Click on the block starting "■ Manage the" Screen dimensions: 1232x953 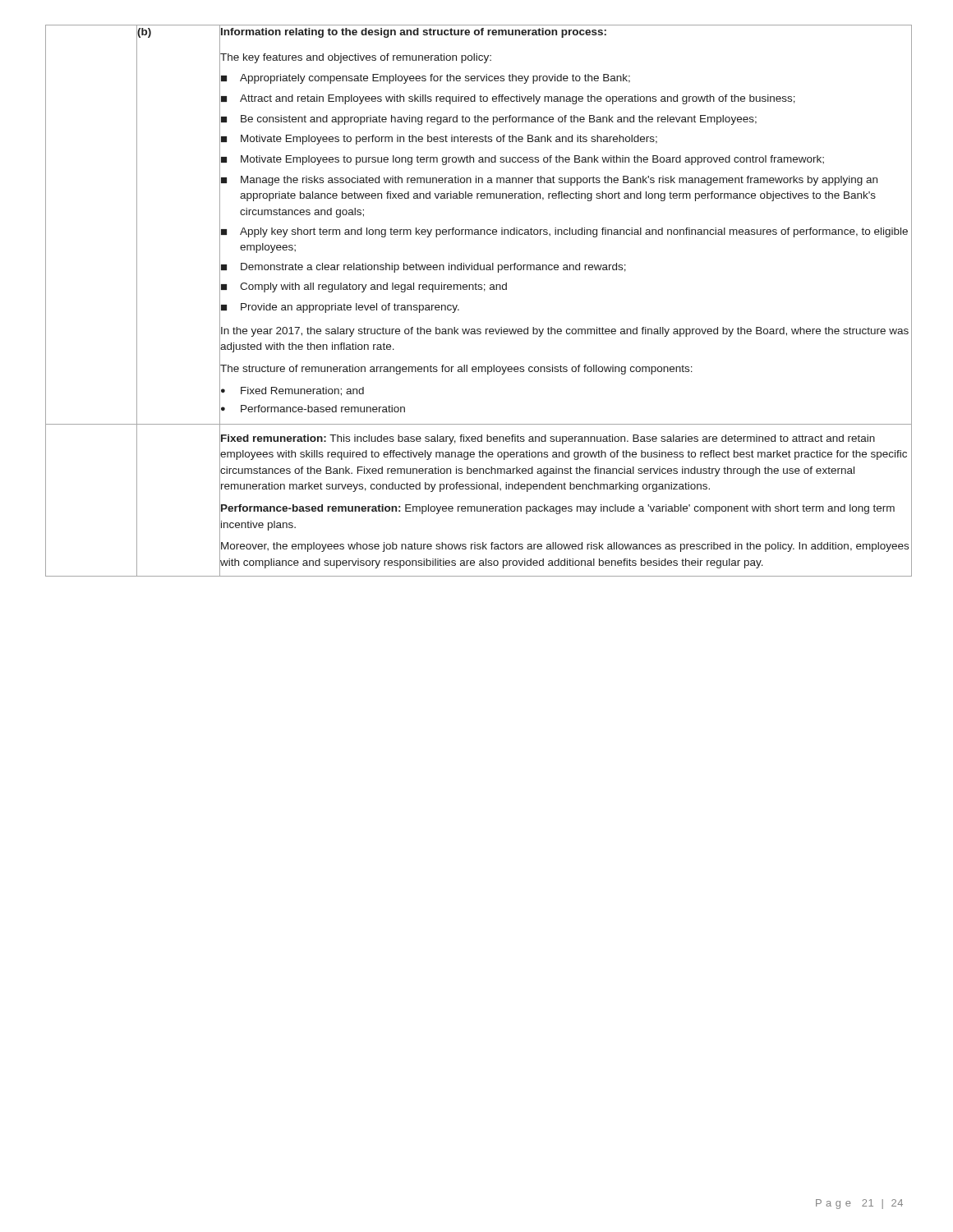click(x=566, y=196)
